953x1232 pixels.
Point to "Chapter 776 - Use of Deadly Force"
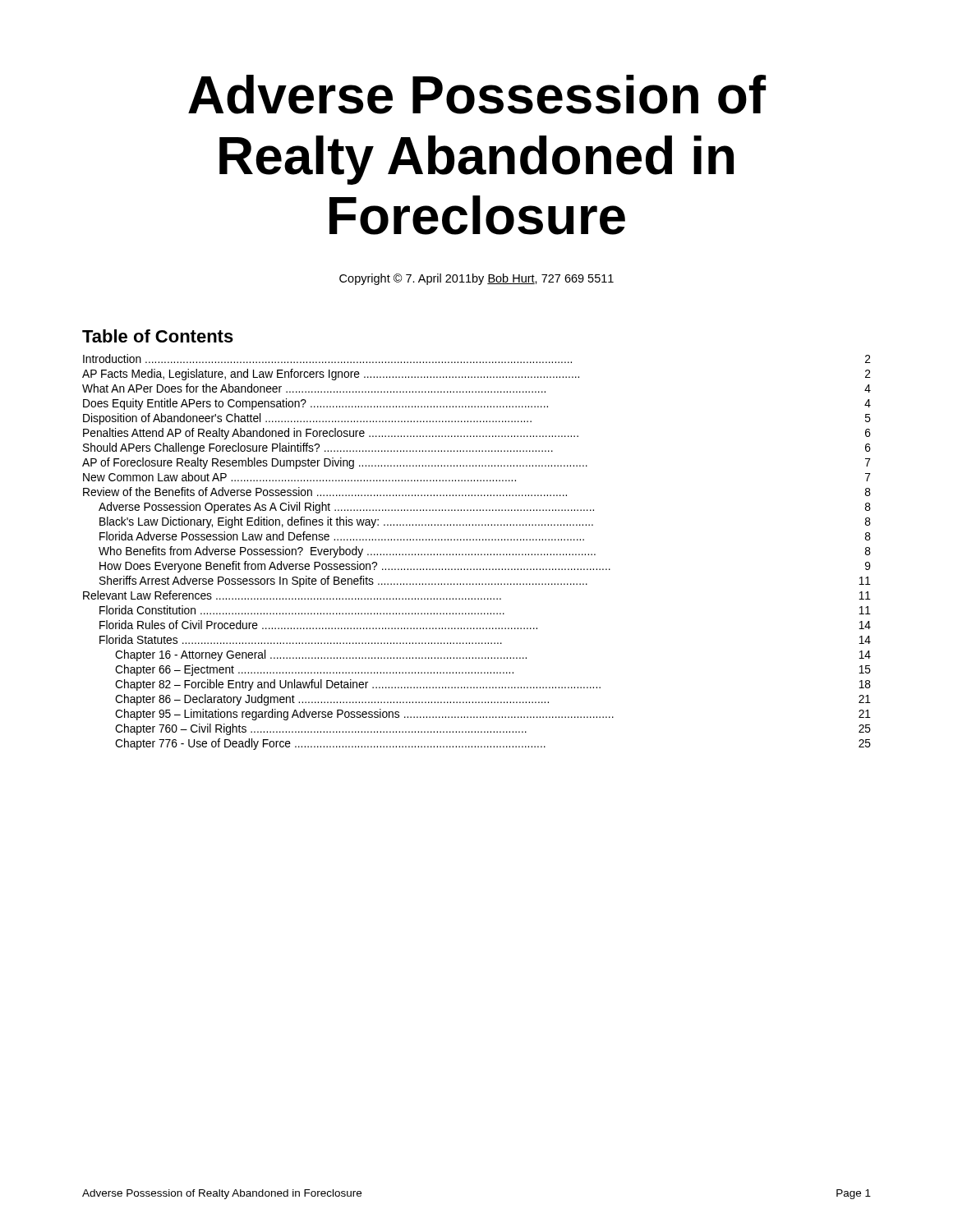click(476, 744)
